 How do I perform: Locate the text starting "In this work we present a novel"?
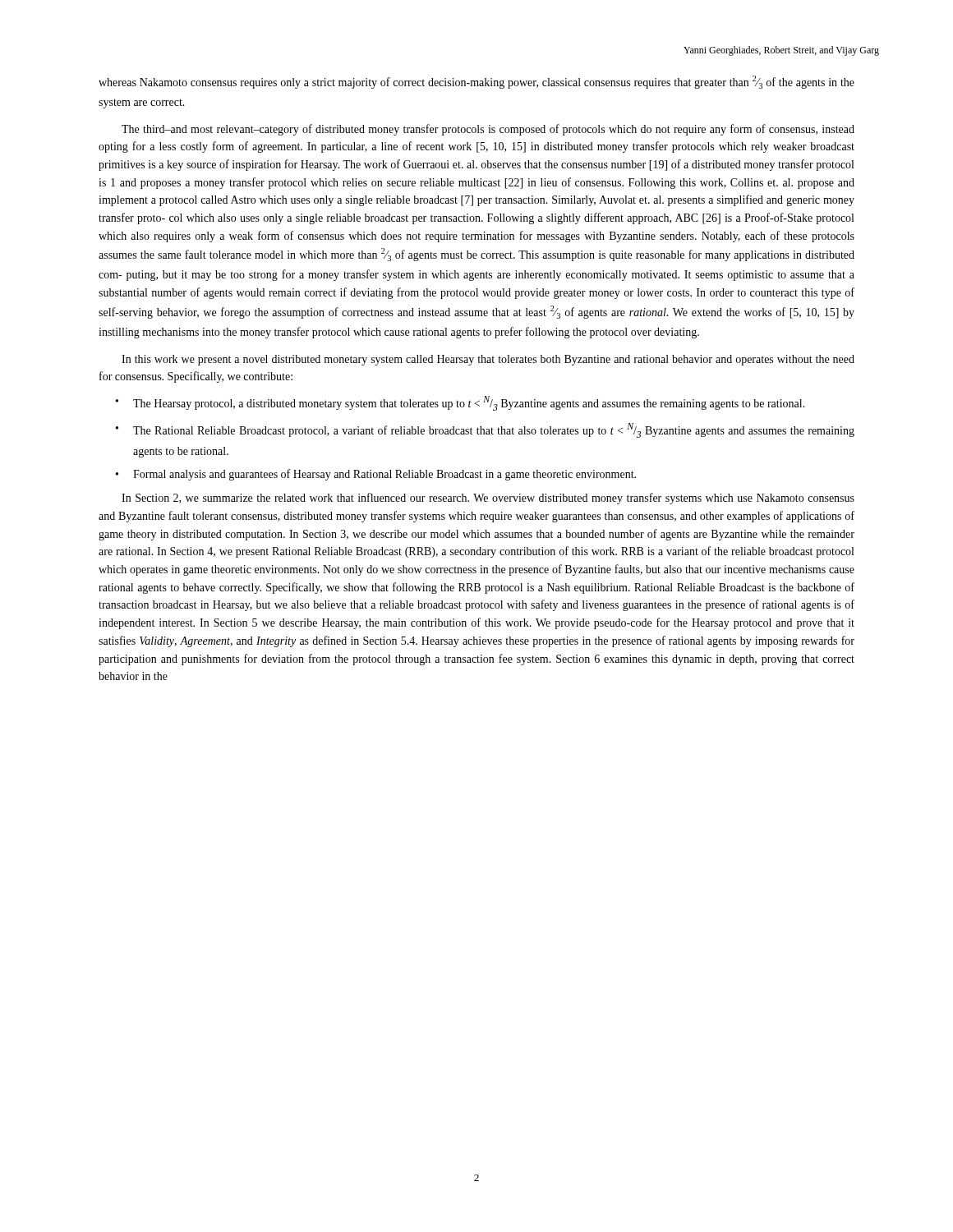point(476,368)
